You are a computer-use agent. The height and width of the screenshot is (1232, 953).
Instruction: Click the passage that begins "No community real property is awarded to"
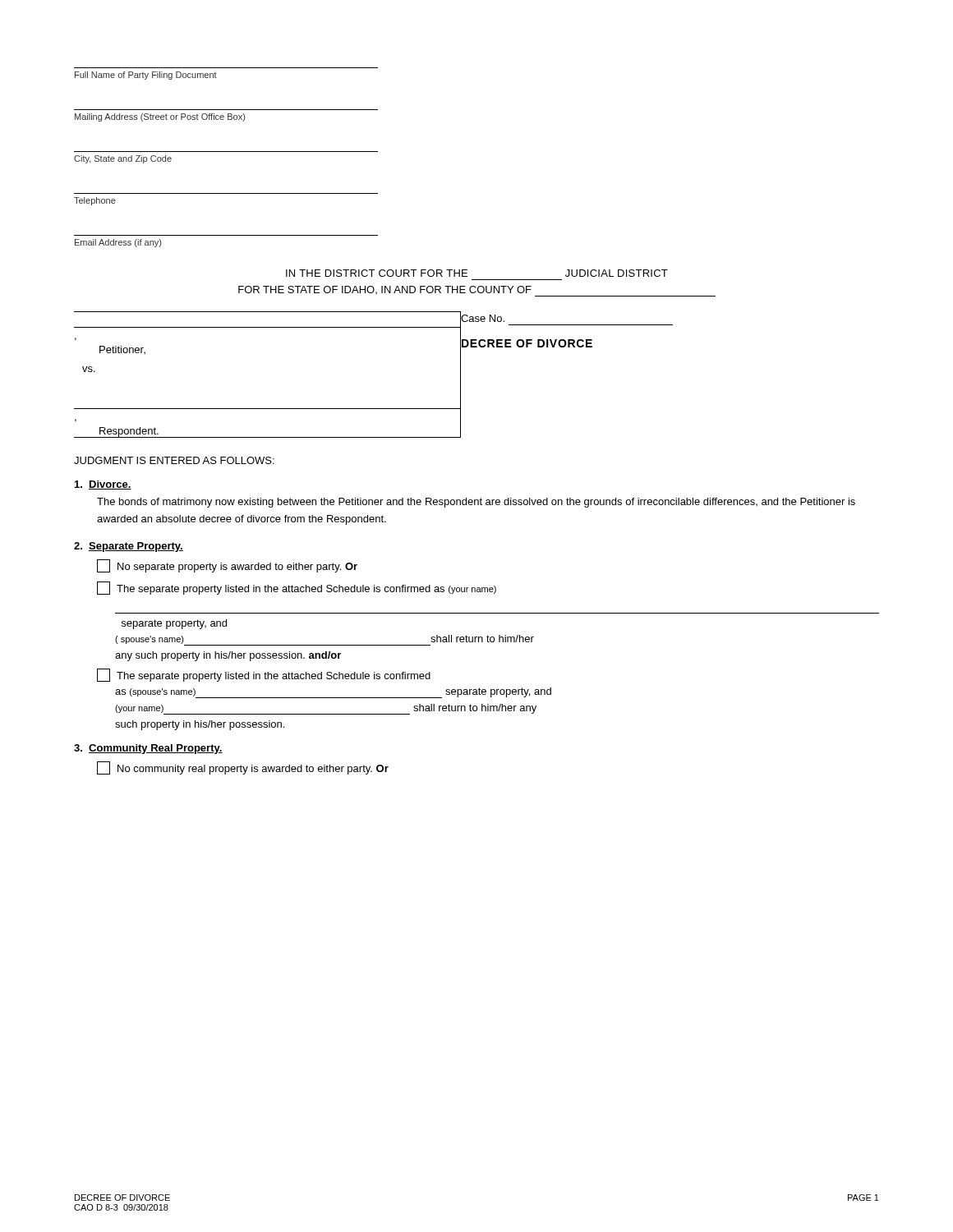click(243, 768)
